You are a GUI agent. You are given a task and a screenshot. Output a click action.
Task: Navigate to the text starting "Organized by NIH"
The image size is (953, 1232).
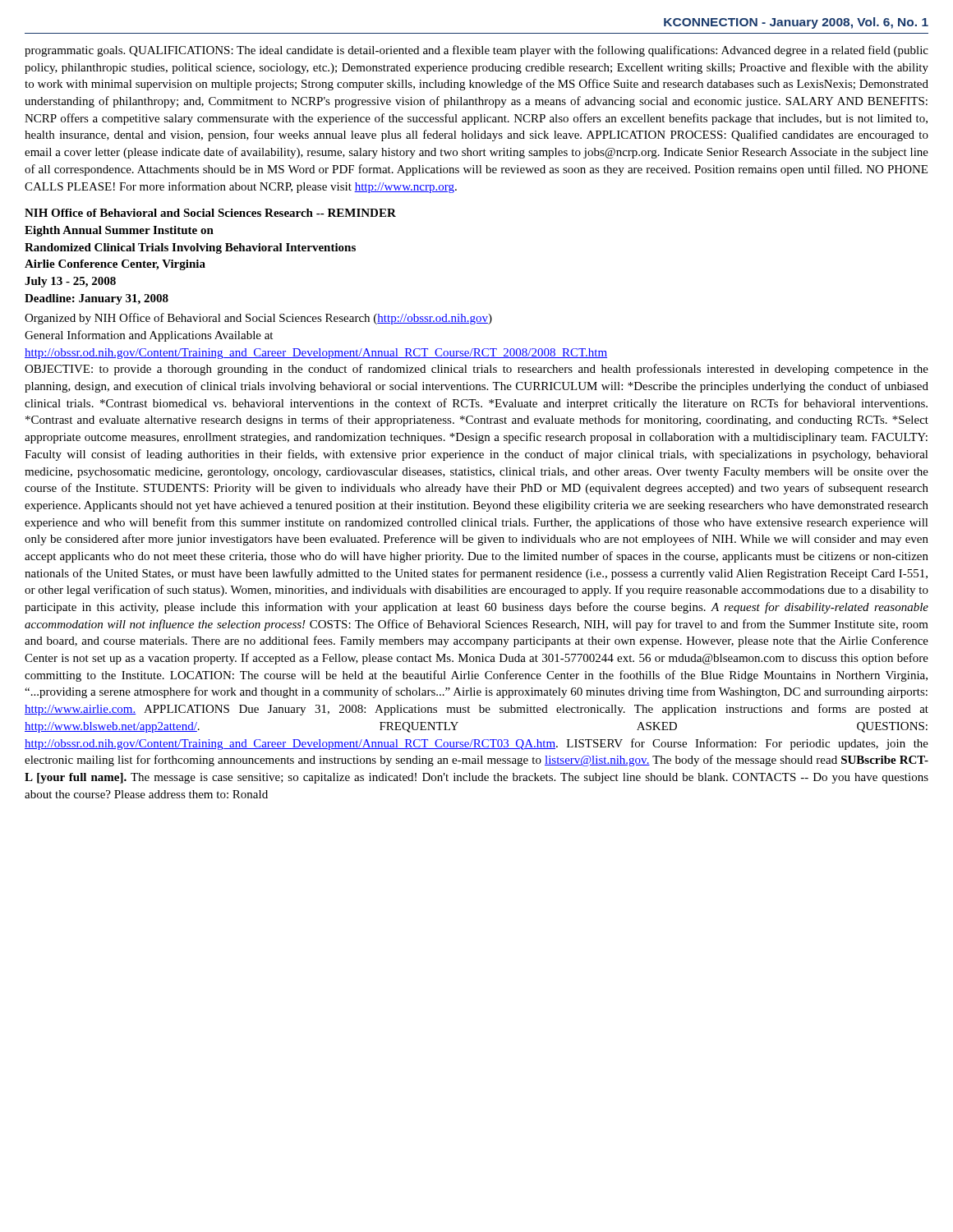(476, 556)
